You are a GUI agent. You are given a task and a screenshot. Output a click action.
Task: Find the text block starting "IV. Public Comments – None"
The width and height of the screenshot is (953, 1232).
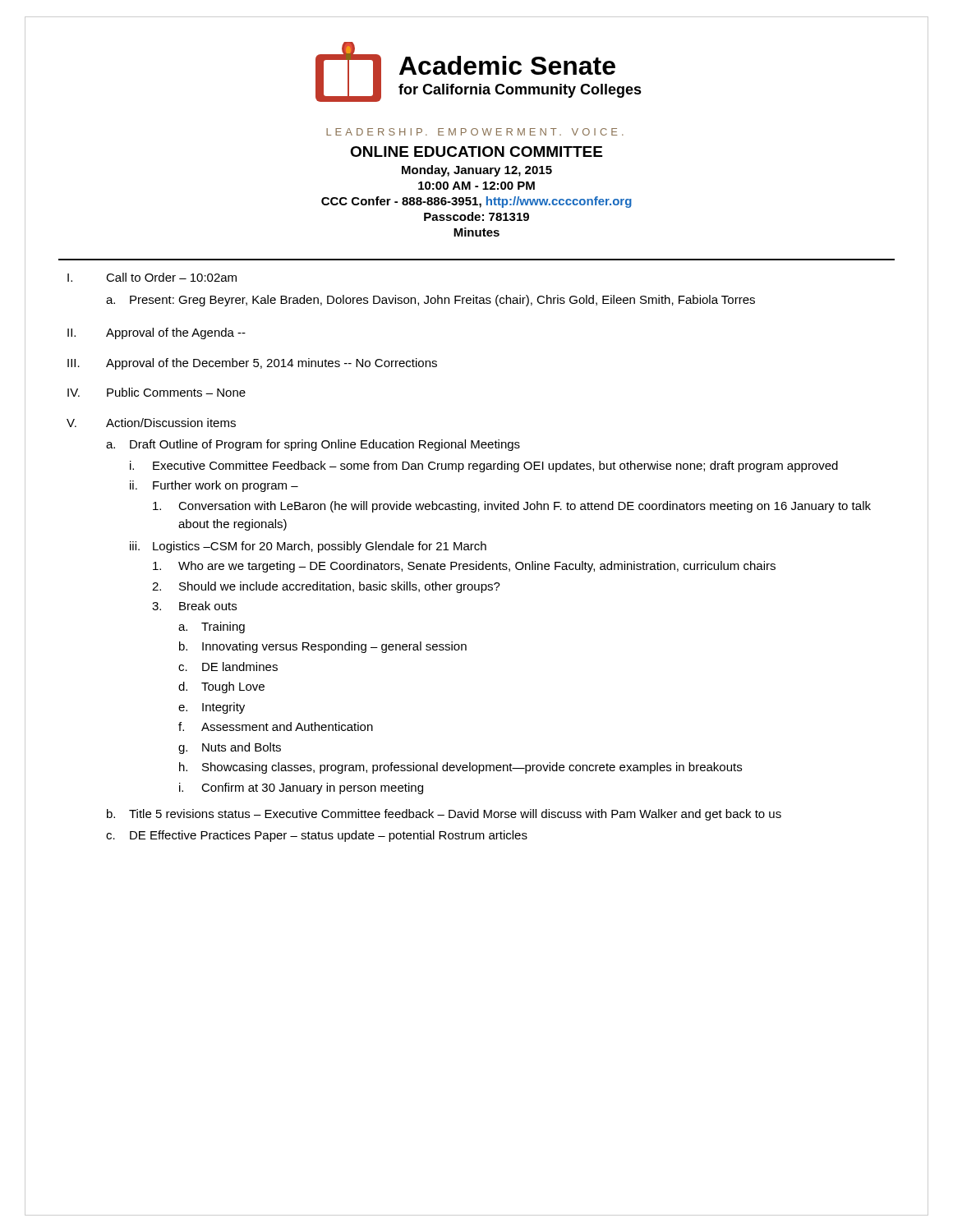pos(157,392)
